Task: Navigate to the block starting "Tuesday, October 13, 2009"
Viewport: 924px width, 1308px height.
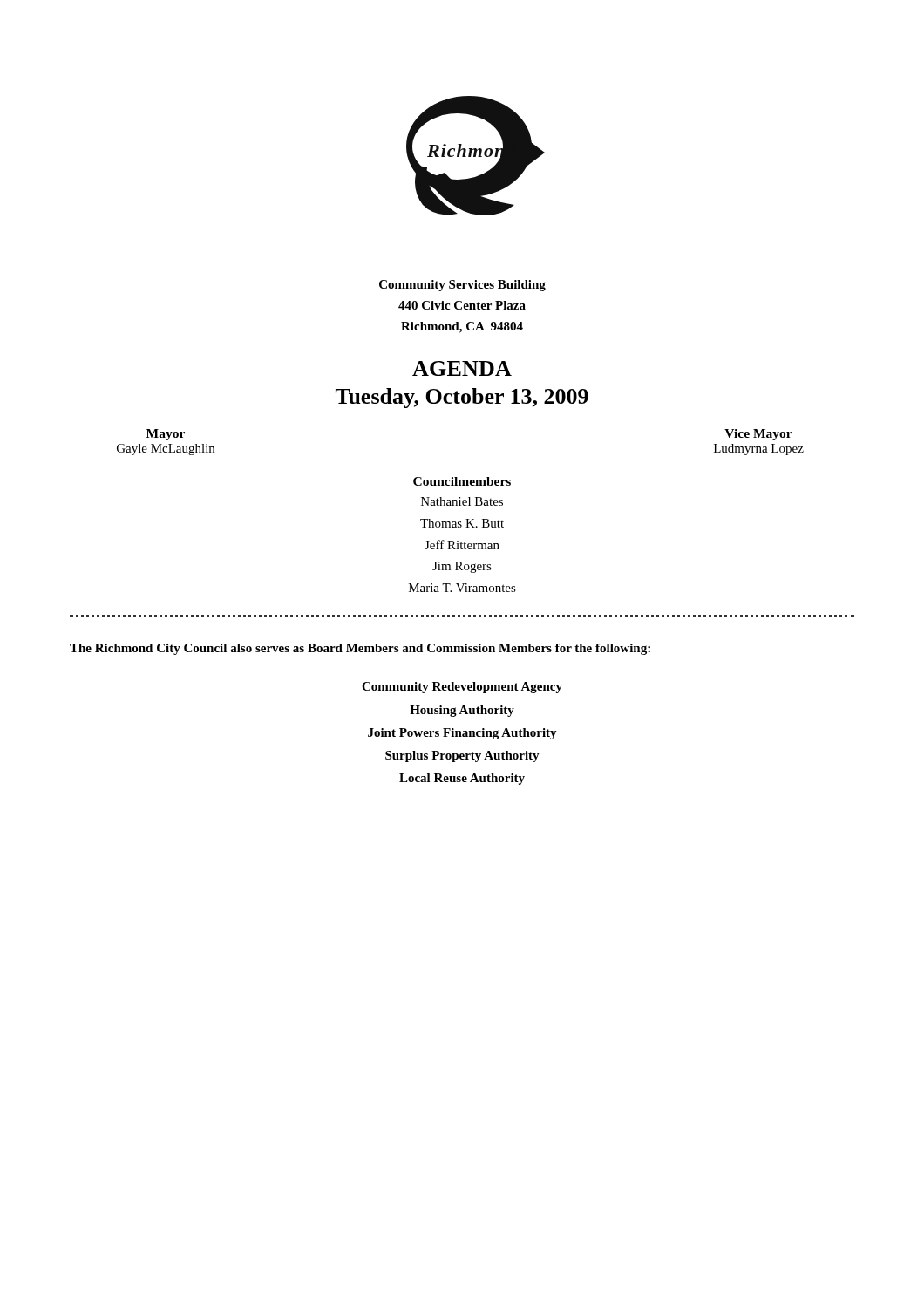Action: click(462, 396)
